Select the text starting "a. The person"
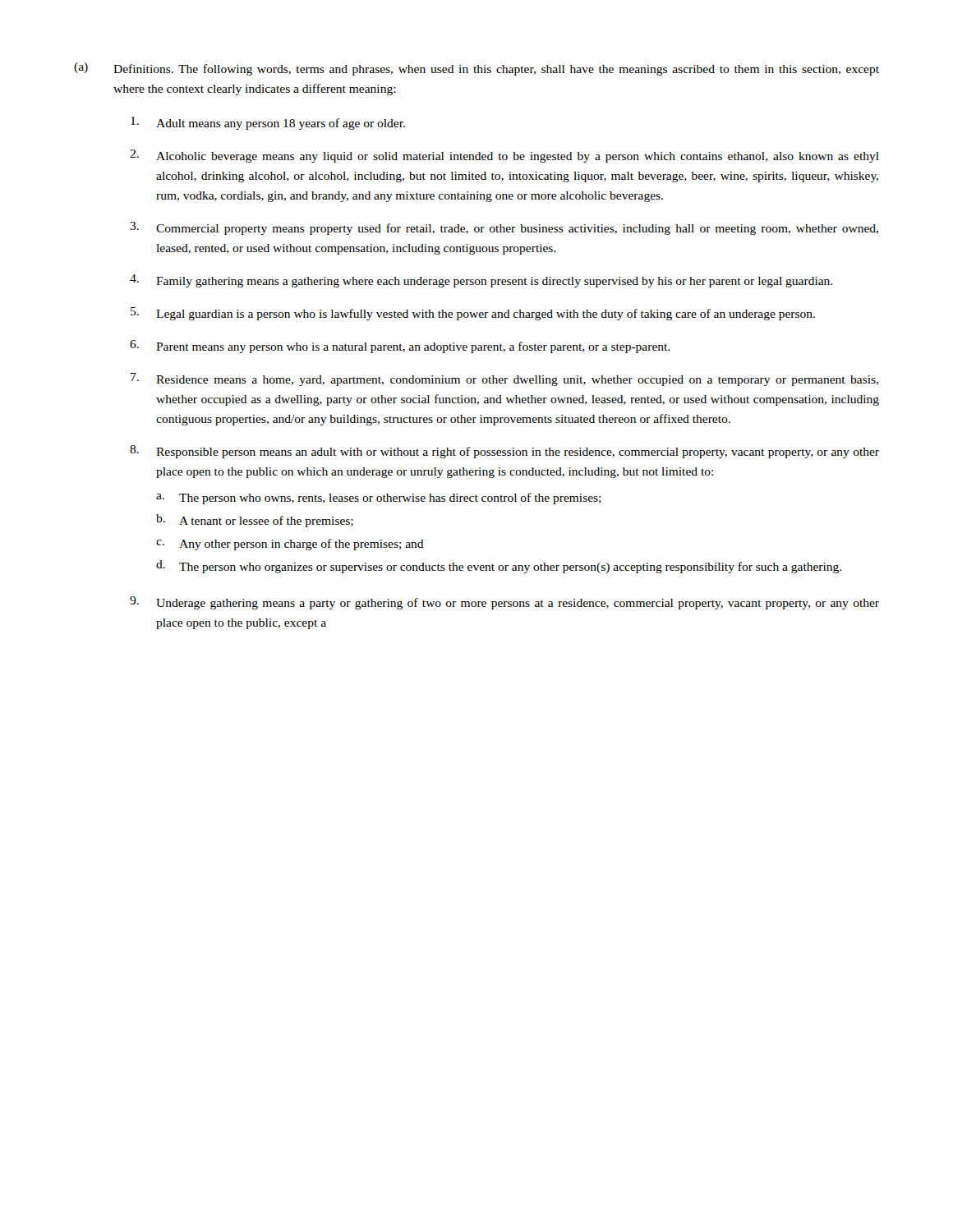The image size is (953, 1232). coord(518,498)
